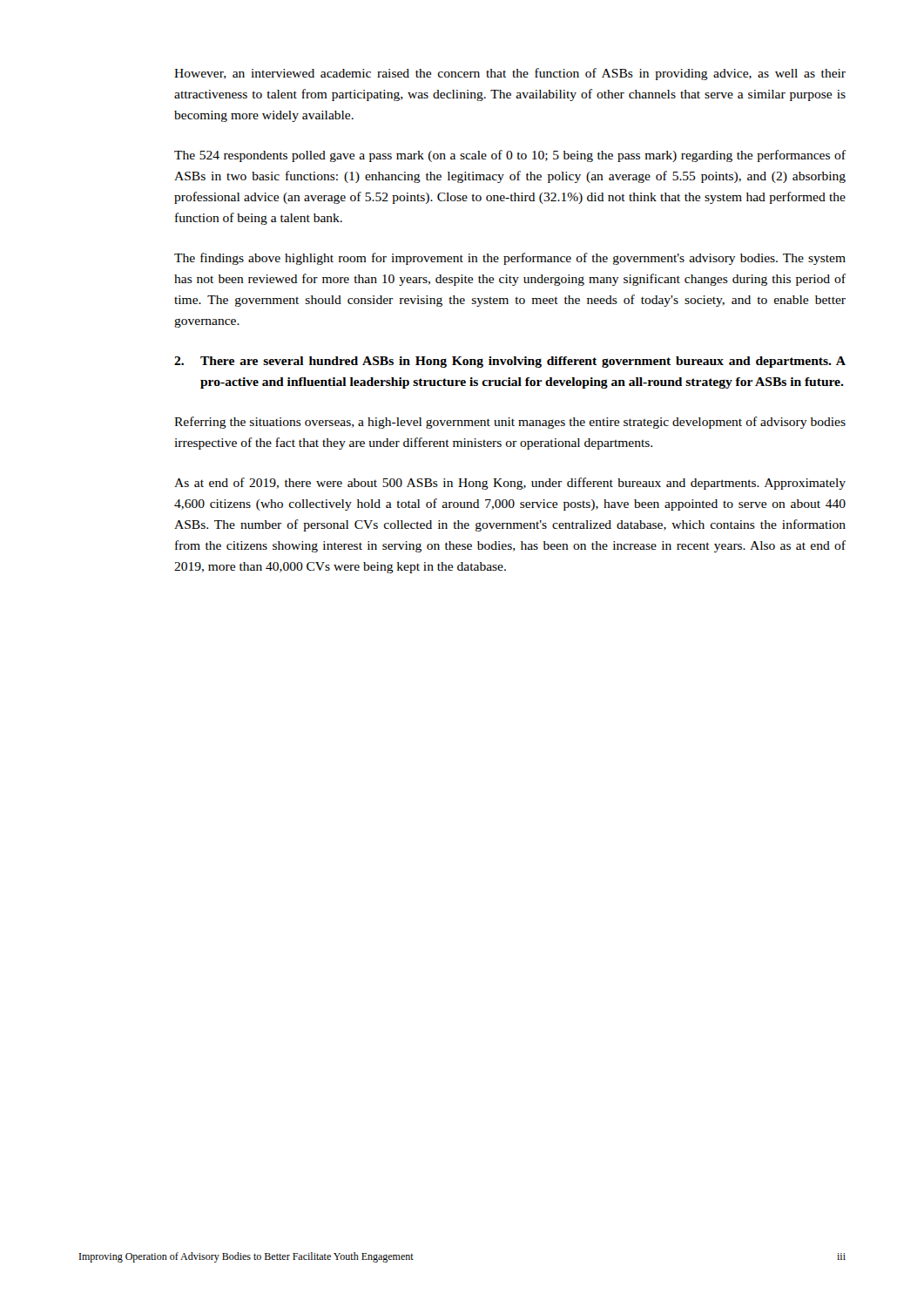Click on the text block containing "However, an interviewed academic raised the concern that"
Viewport: 924px width, 1307px height.
pyautogui.click(x=510, y=94)
